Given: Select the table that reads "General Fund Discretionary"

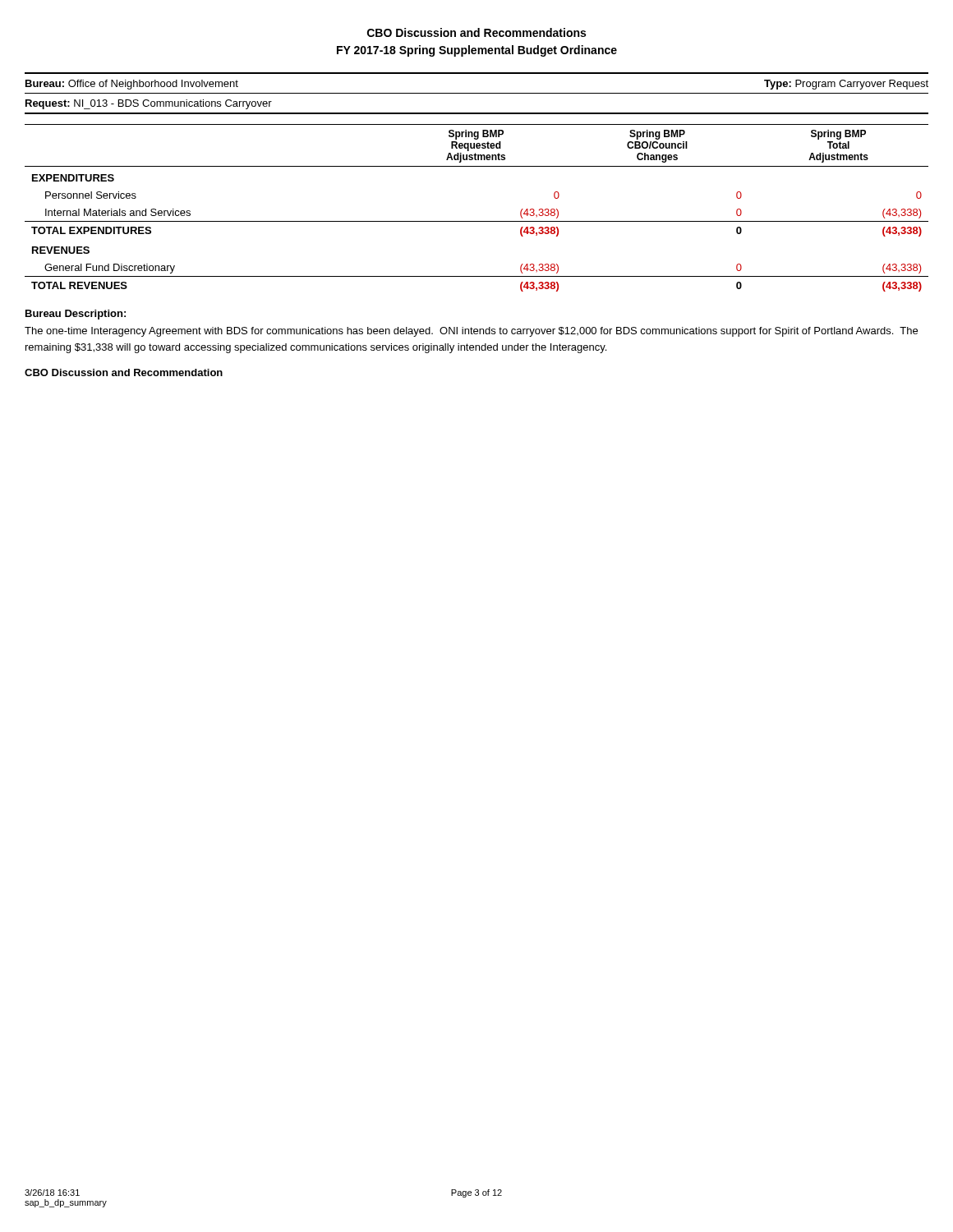Looking at the screenshot, I should point(476,209).
